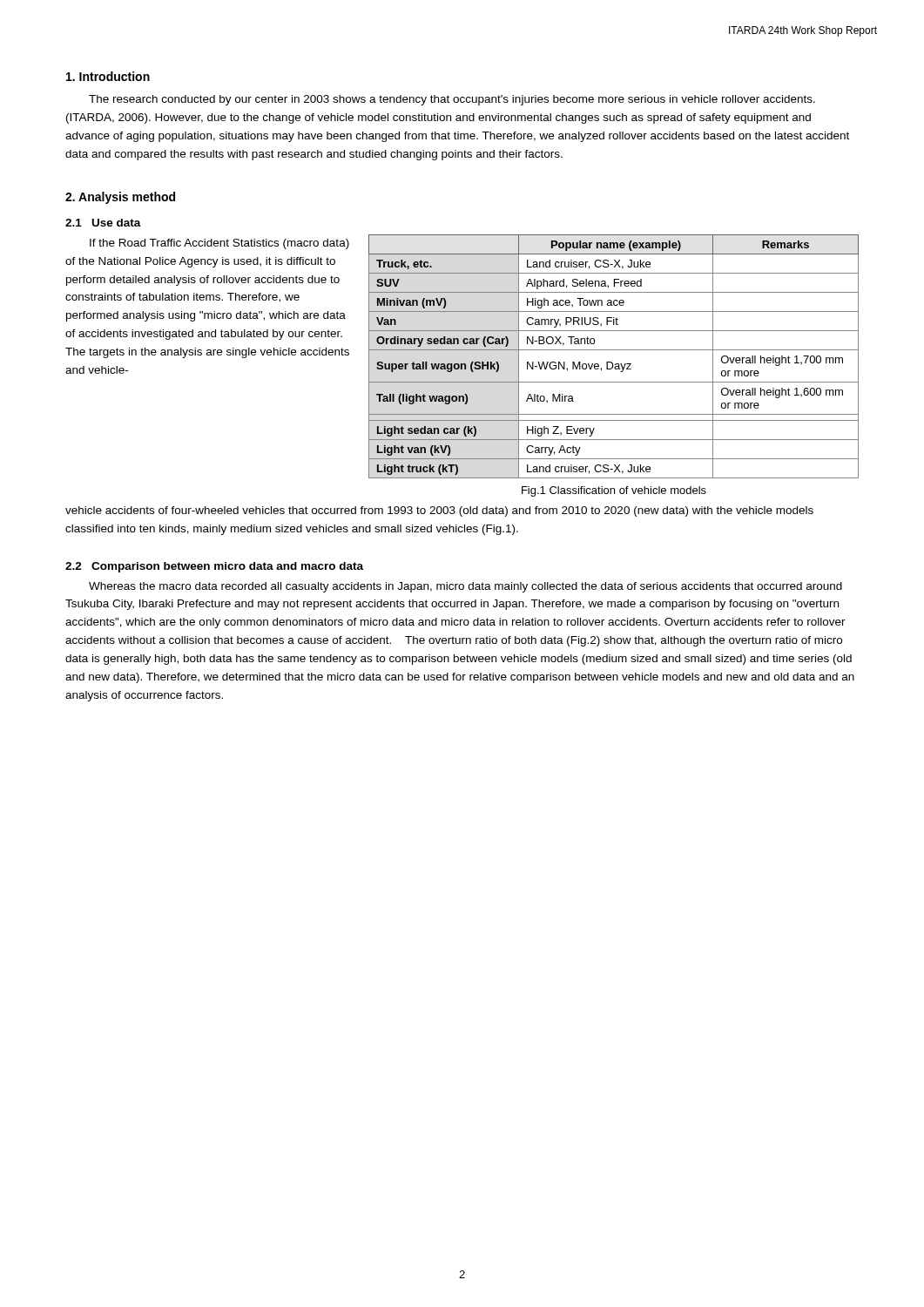Screen dimensions: 1307x924
Task: Click on the section header containing "2. Analysis method"
Action: point(121,197)
